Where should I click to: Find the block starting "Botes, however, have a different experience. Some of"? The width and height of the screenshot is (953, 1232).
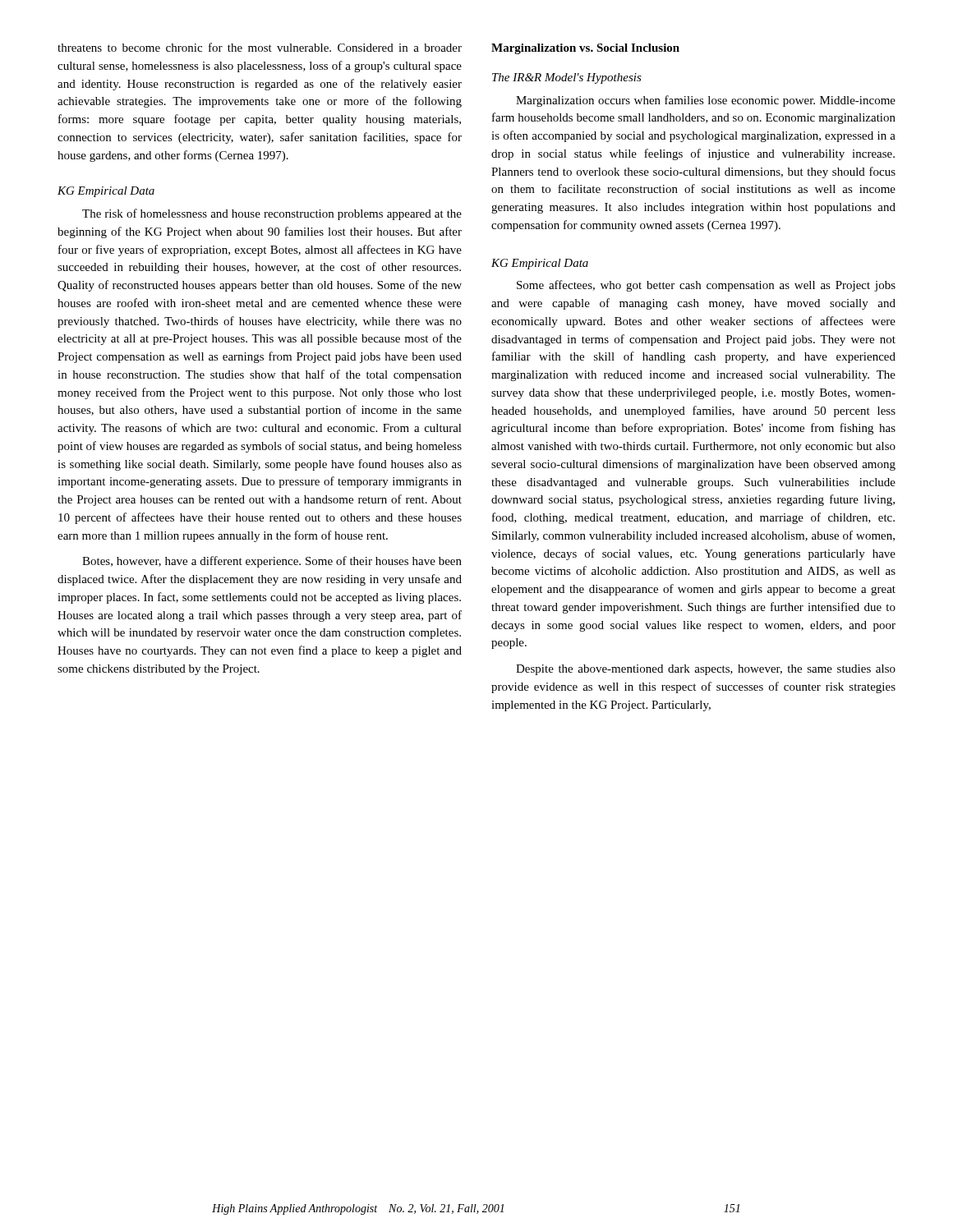[x=260, y=615]
